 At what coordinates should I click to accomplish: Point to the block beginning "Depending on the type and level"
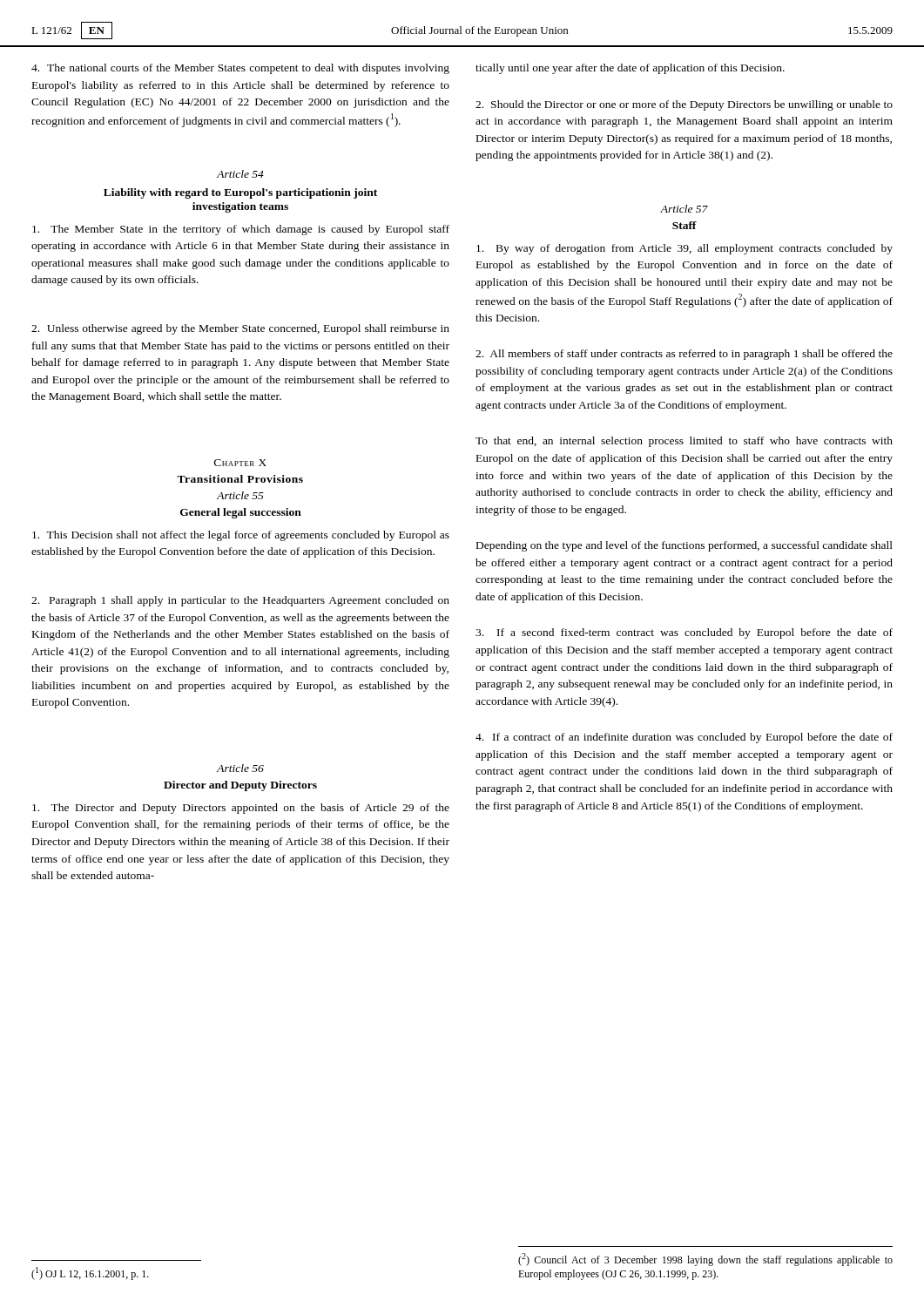click(684, 571)
